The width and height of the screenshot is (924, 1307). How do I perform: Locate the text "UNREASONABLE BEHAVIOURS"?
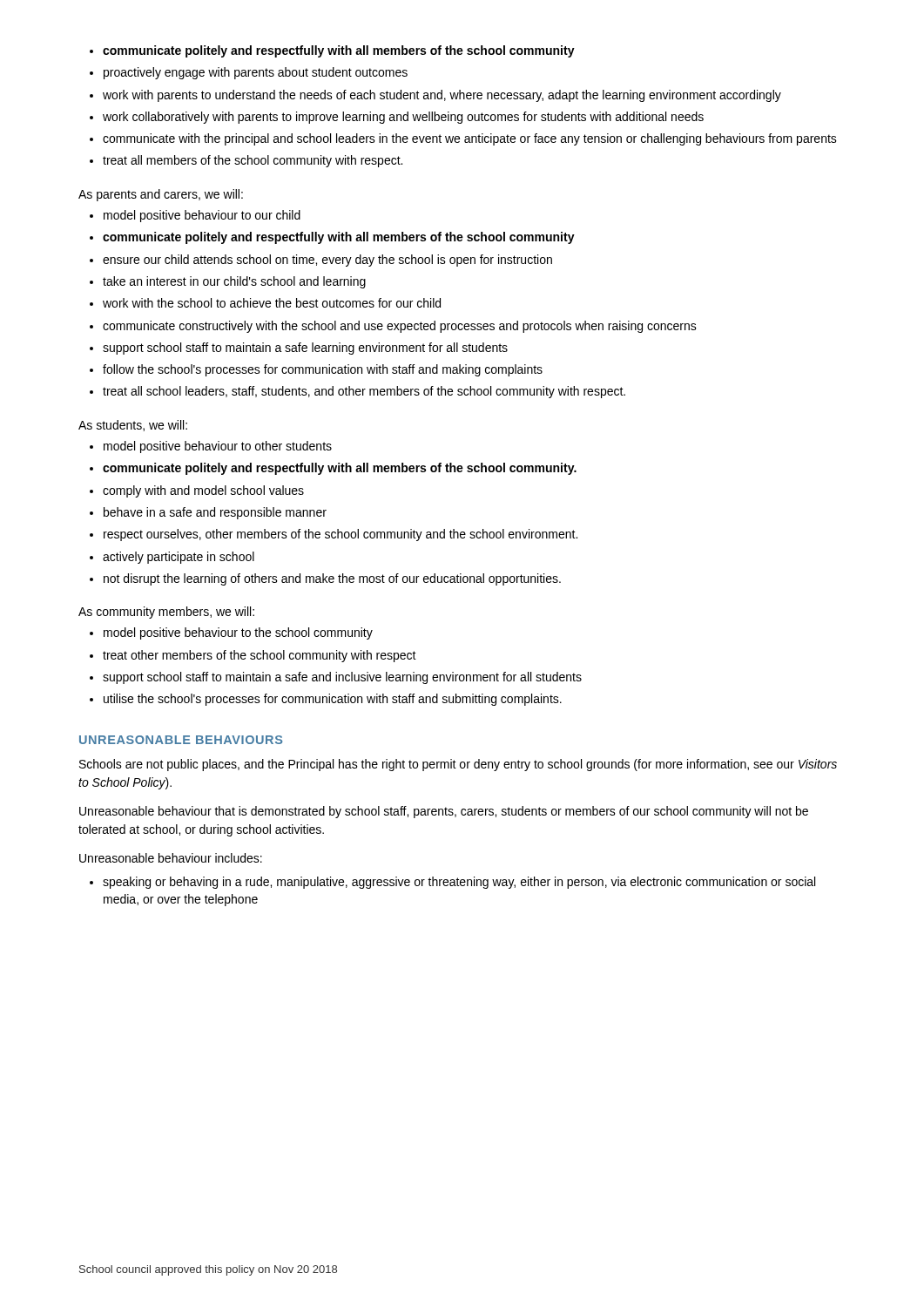pyautogui.click(x=181, y=739)
